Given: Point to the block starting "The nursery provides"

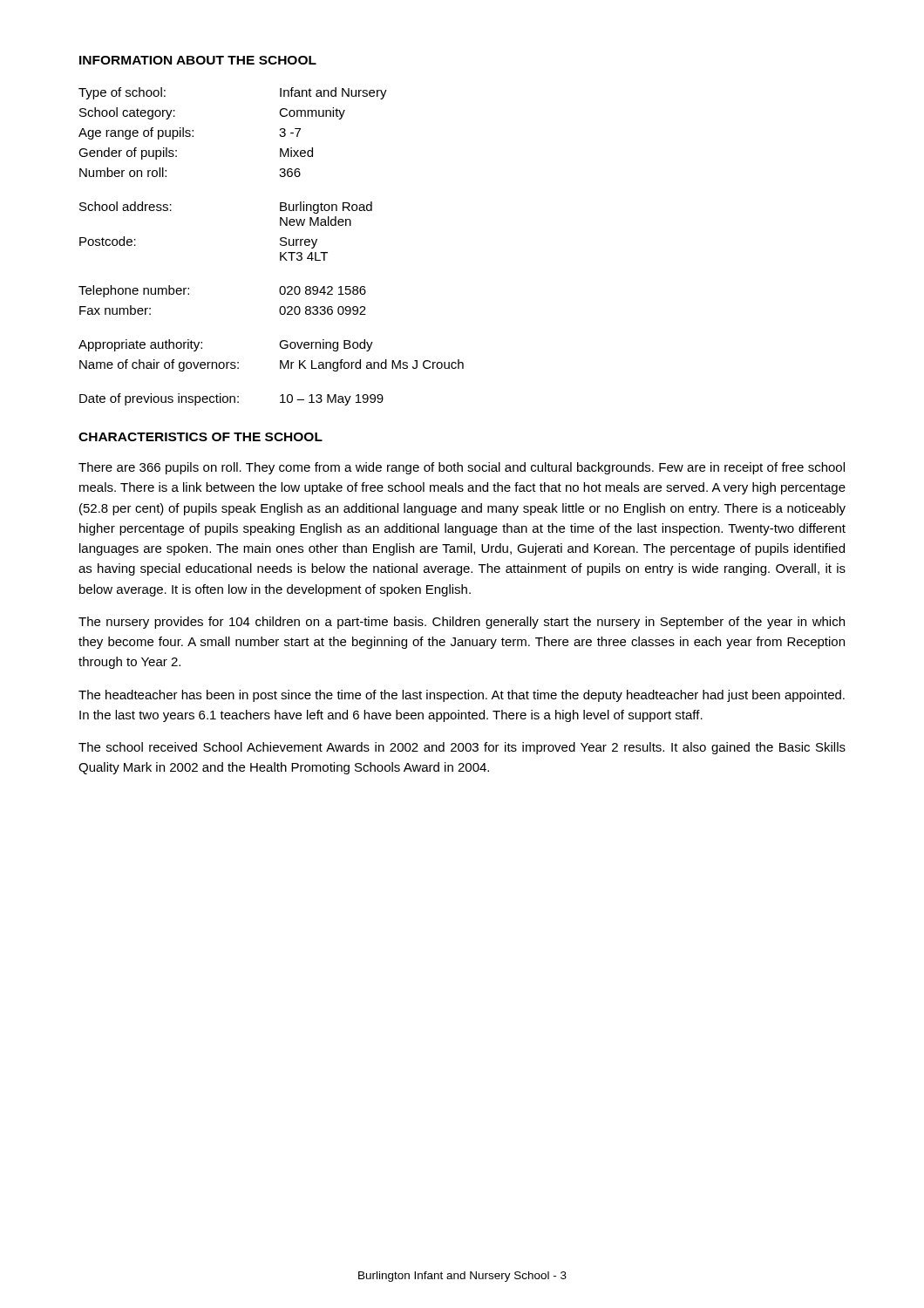Looking at the screenshot, I should coord(462,641).
